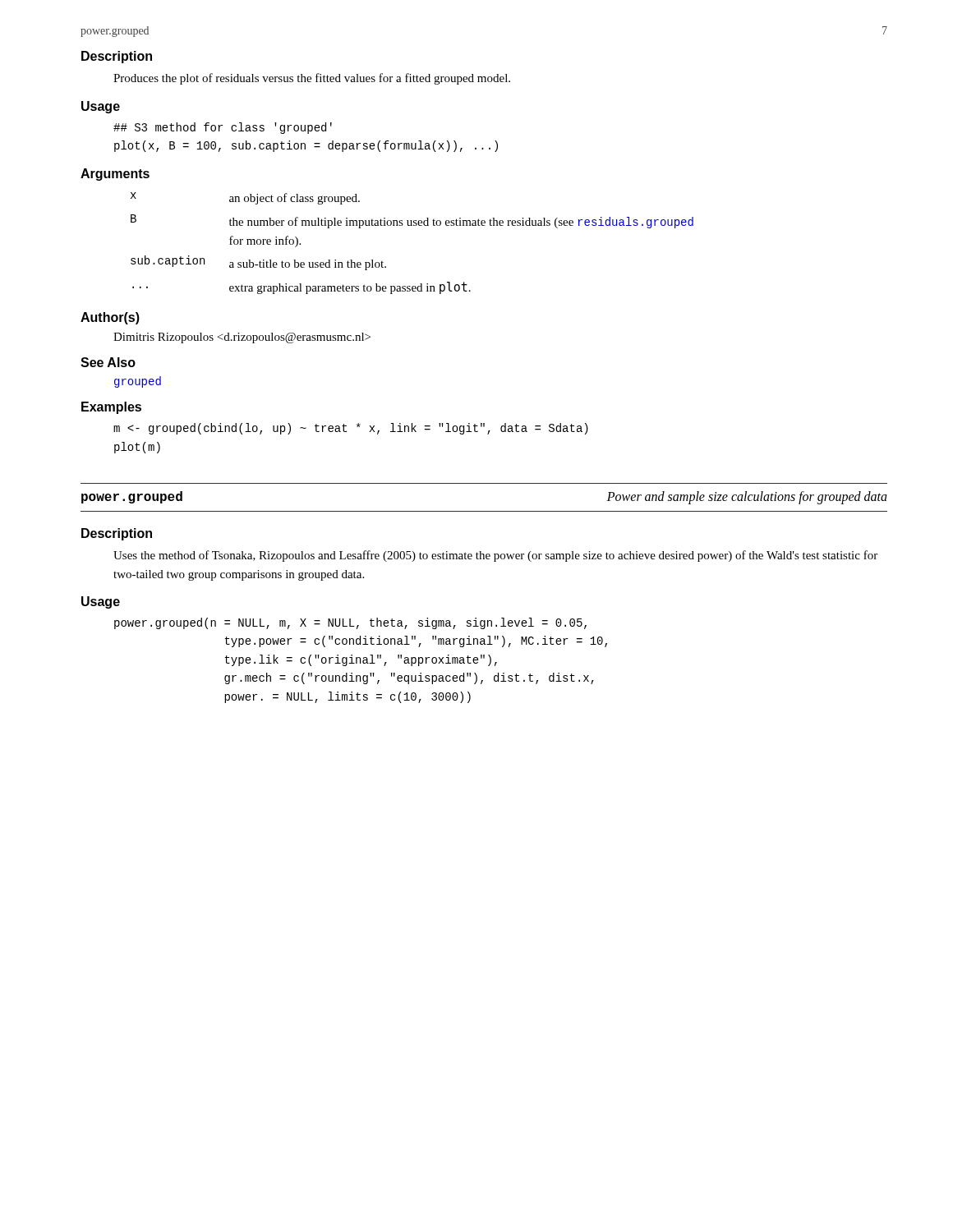
Task: Find the table
Action: click(x=484, y=243)
